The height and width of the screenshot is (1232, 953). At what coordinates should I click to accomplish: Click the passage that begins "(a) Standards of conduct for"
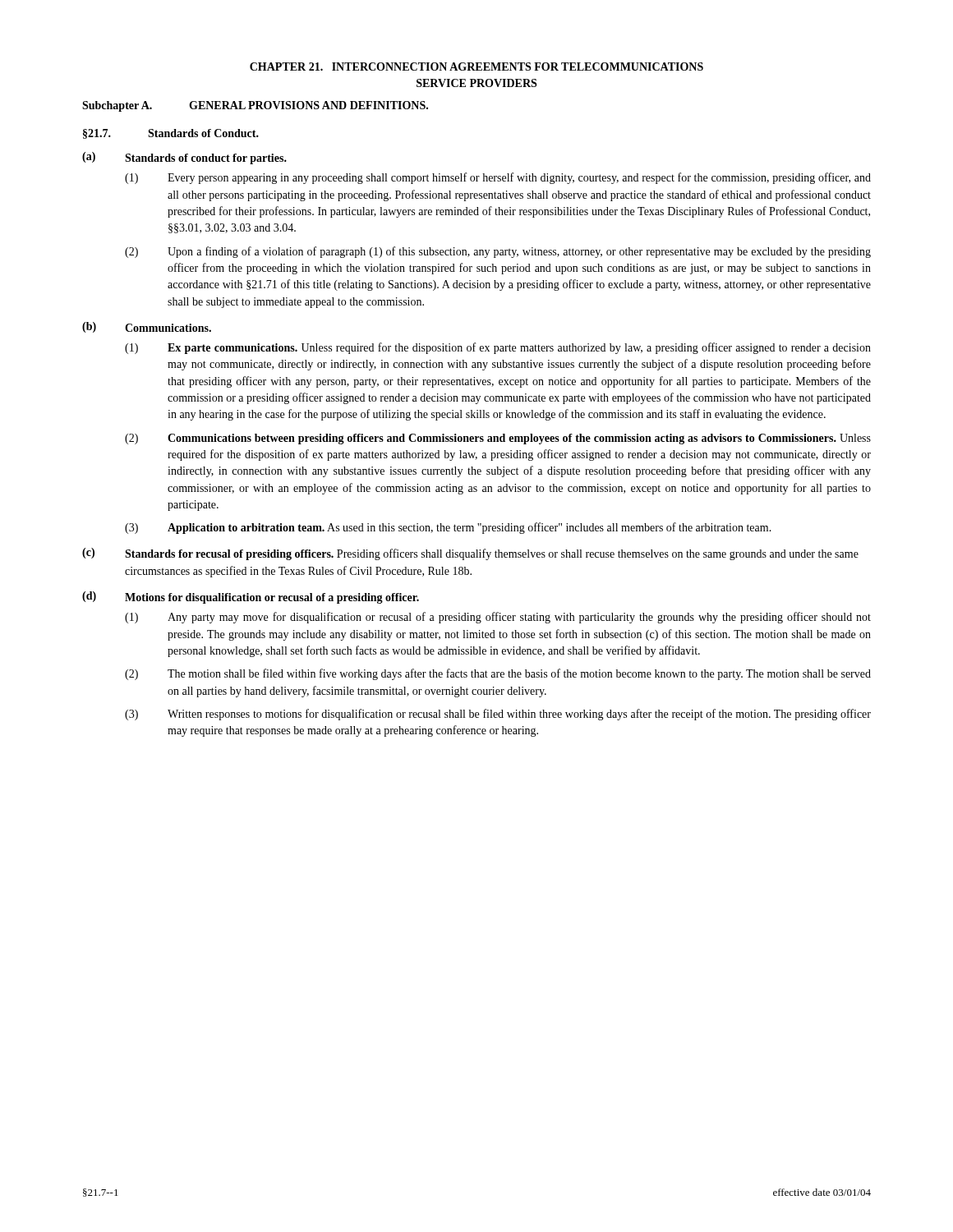tap(184, 158)
